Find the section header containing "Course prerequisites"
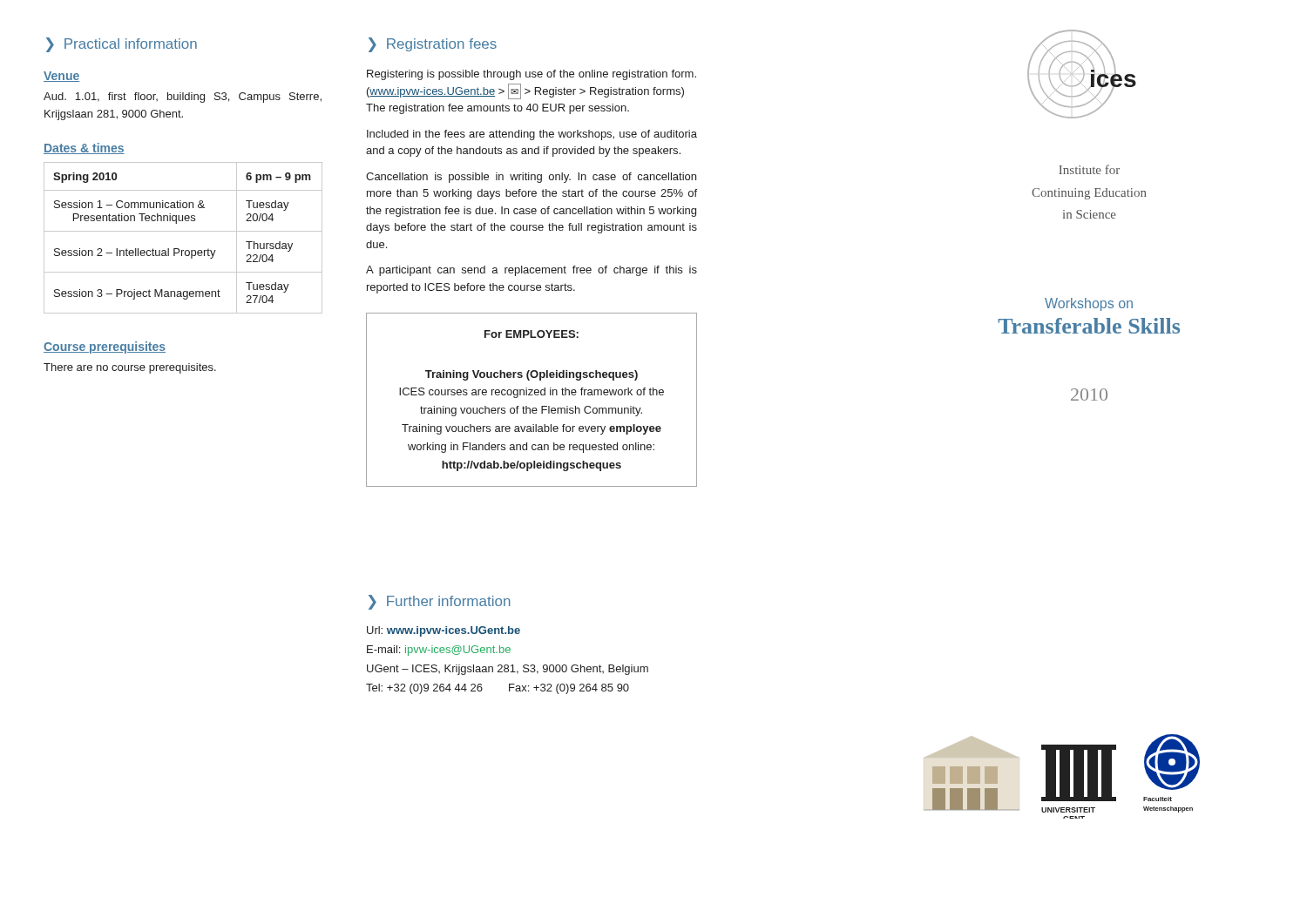 coord(105,347)
